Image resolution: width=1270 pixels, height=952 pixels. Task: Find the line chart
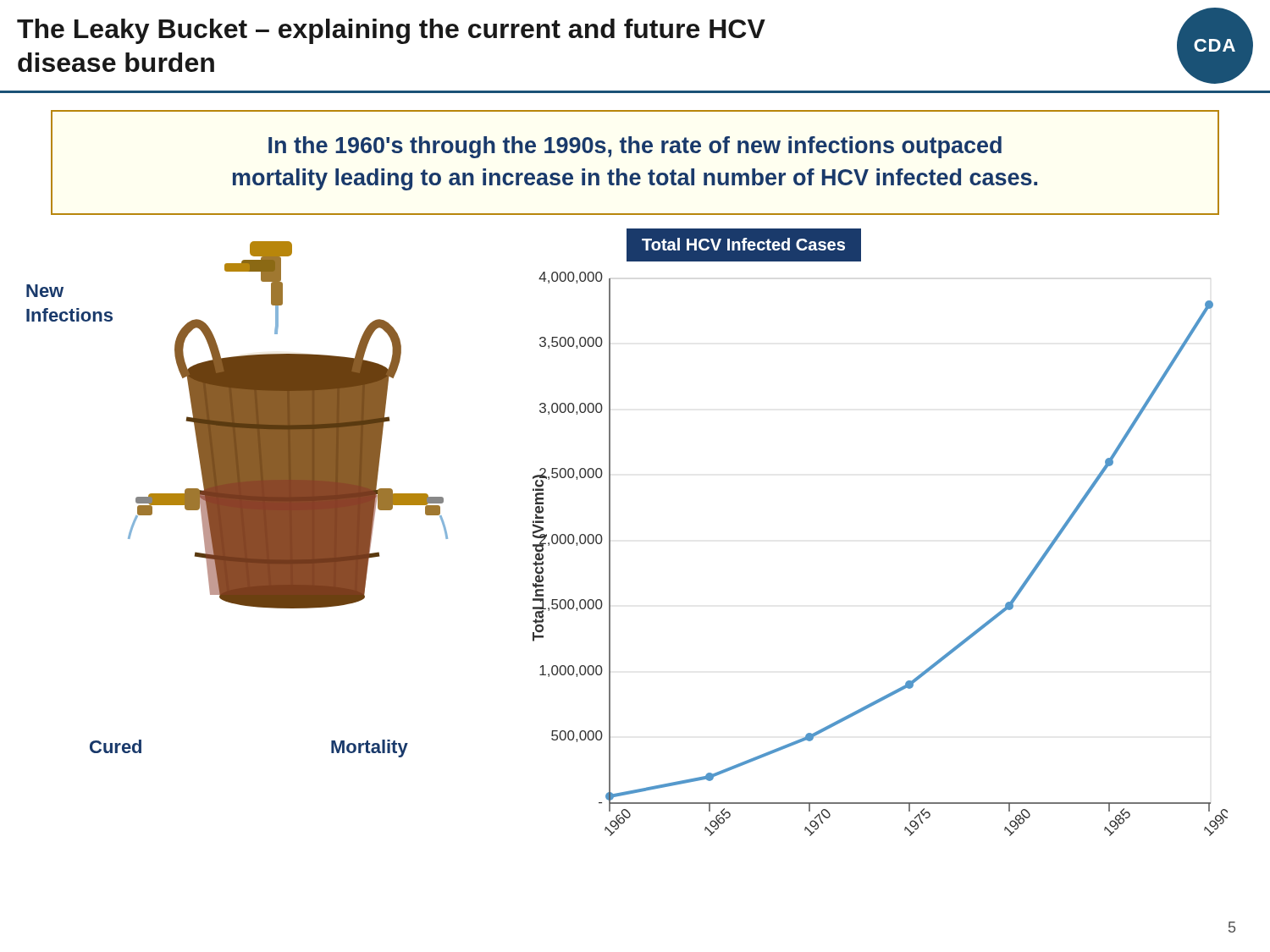tap(880, 565)
